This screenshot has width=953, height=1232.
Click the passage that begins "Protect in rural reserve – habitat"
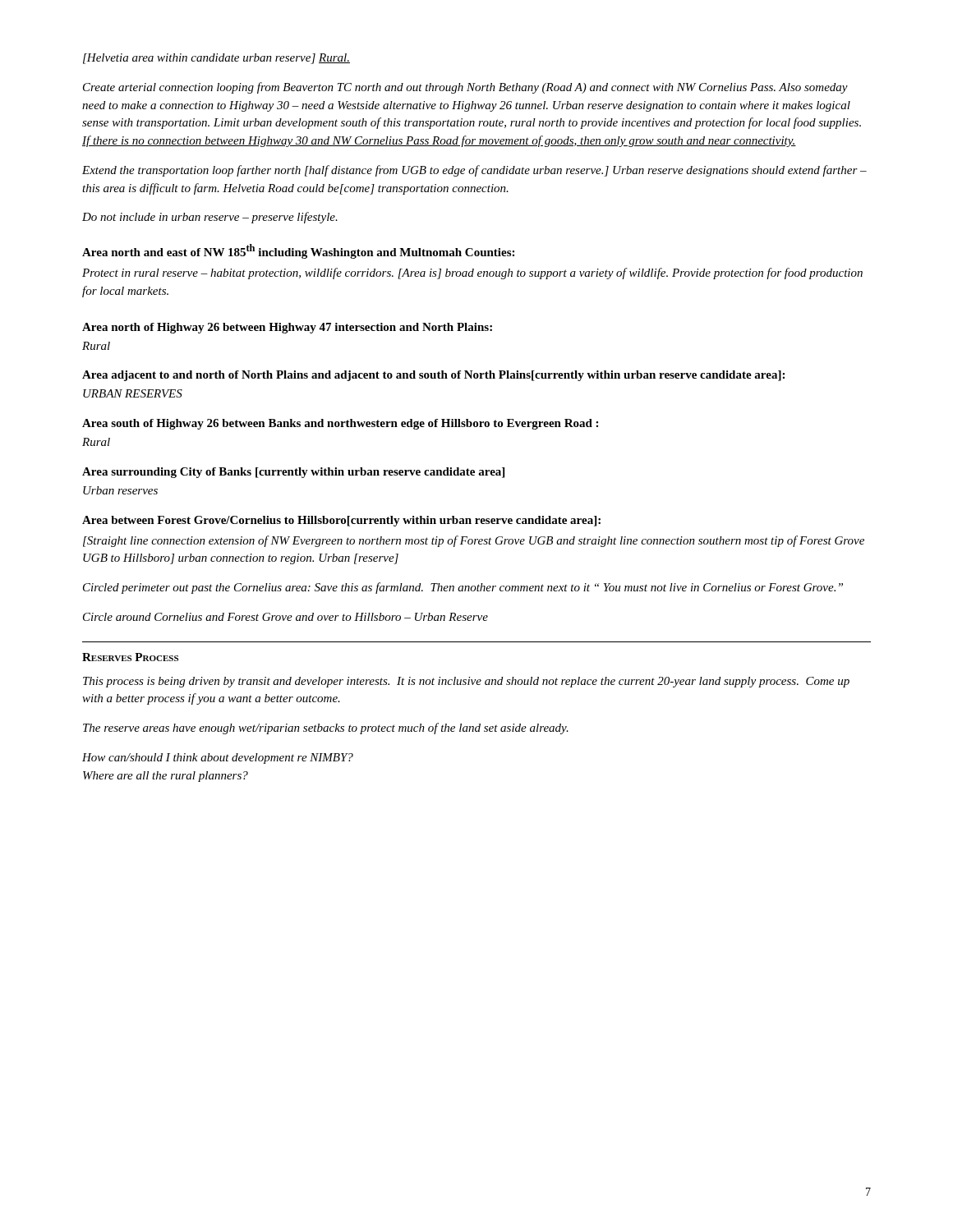click(x=473, y=282)
